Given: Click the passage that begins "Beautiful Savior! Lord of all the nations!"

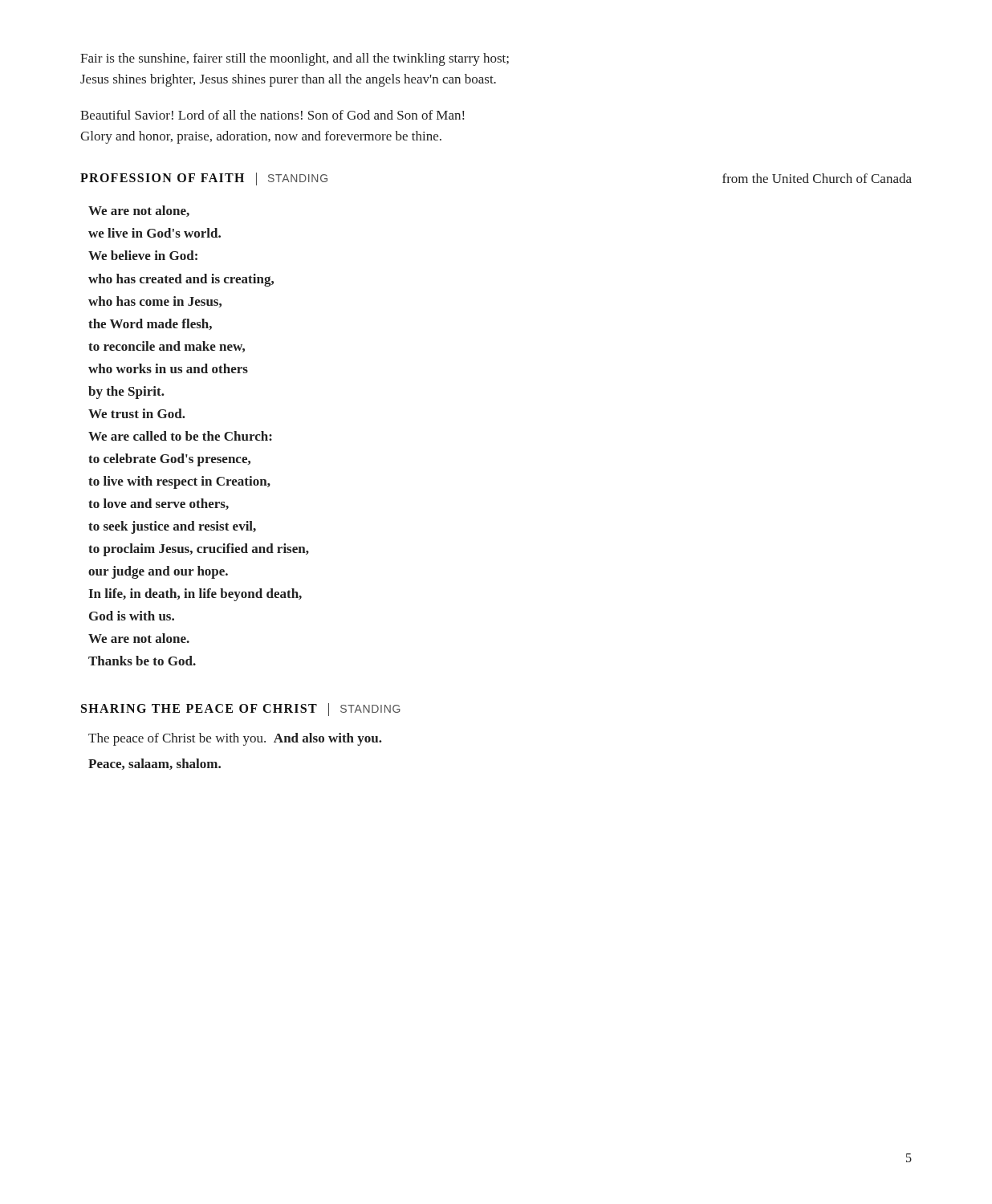Looking at the screenshot, I should coord(273,126).
